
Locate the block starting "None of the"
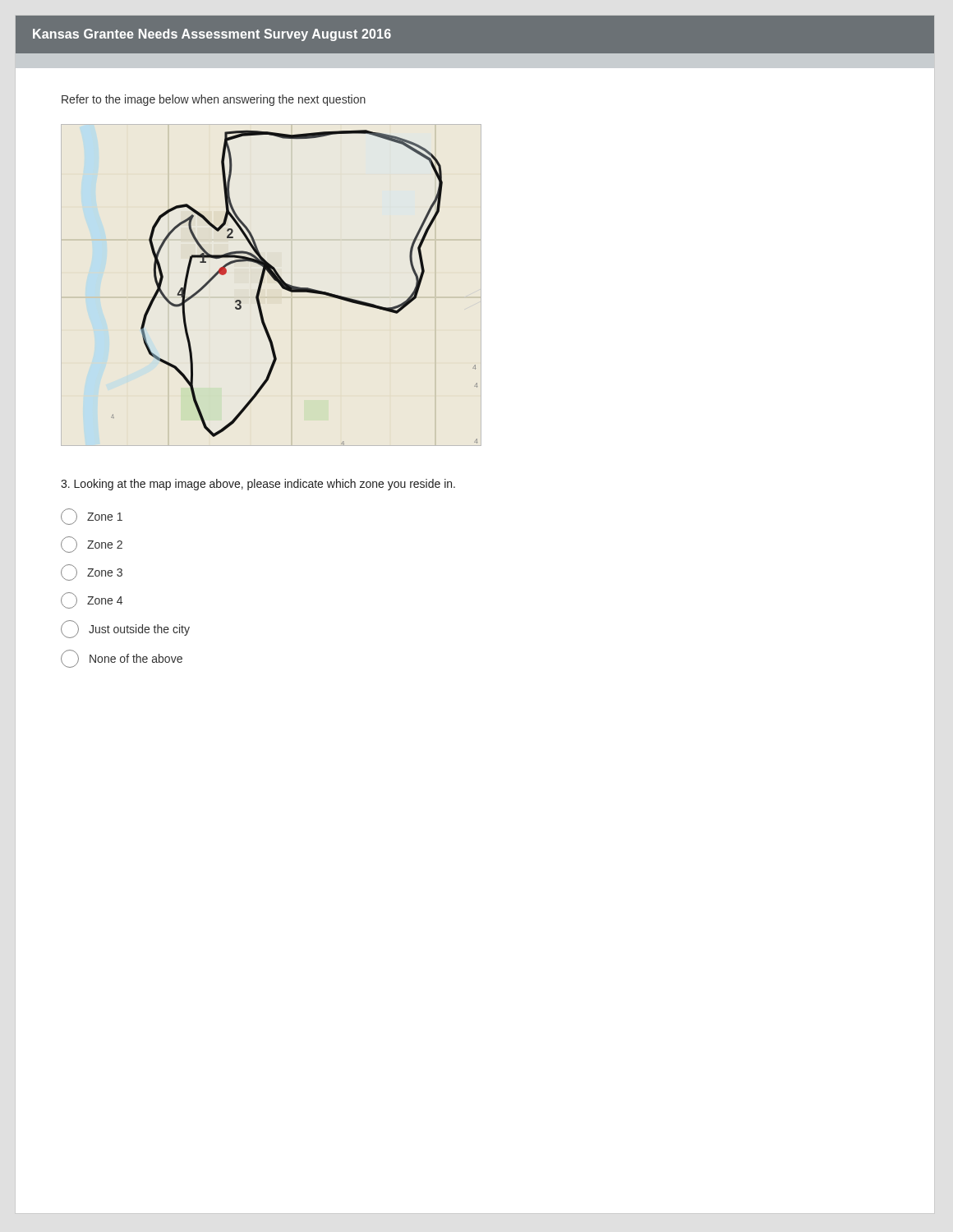[x=122, y=659]
